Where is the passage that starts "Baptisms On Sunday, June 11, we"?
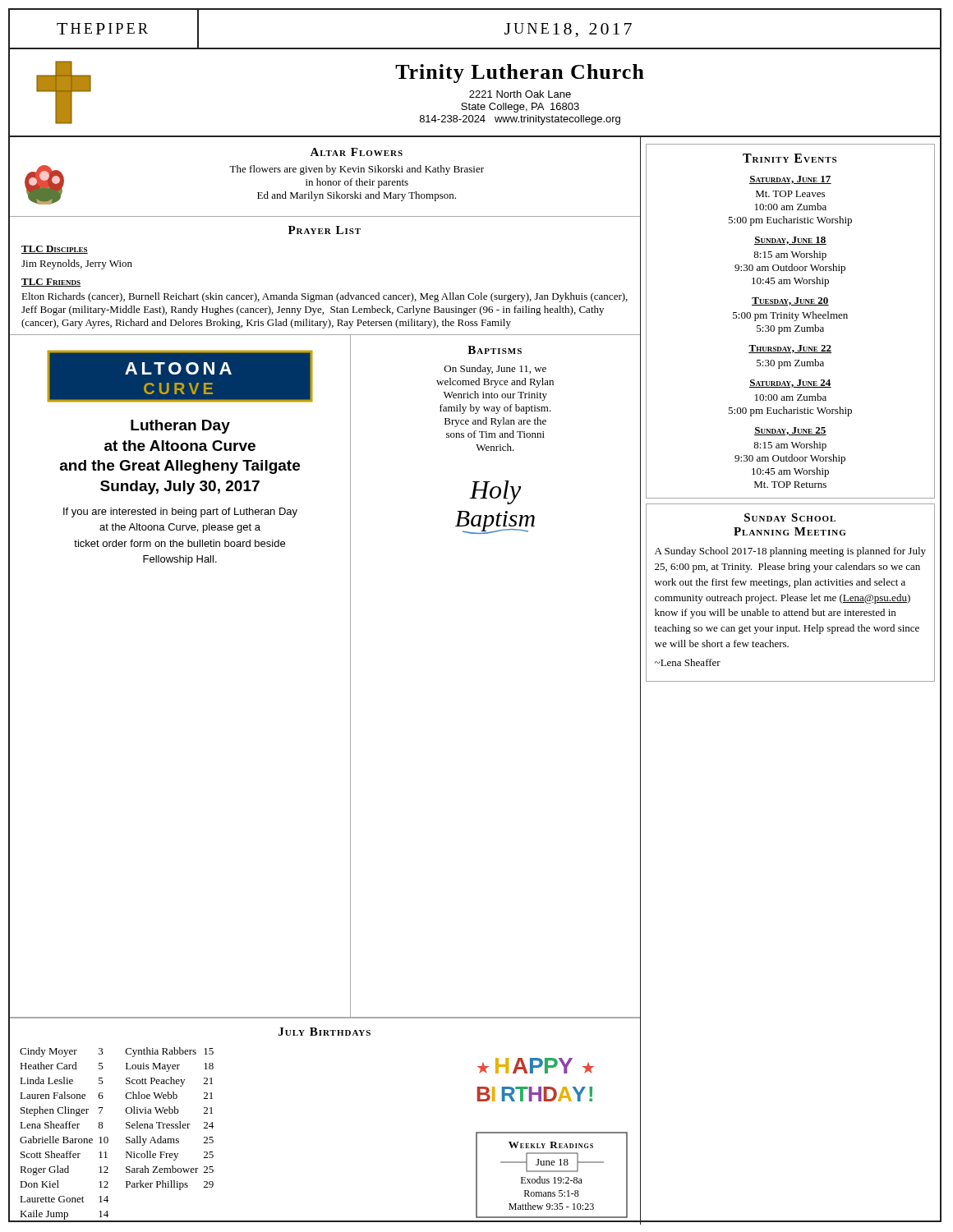The height and width of the screenshot is (1232, 953). point(495,398)
